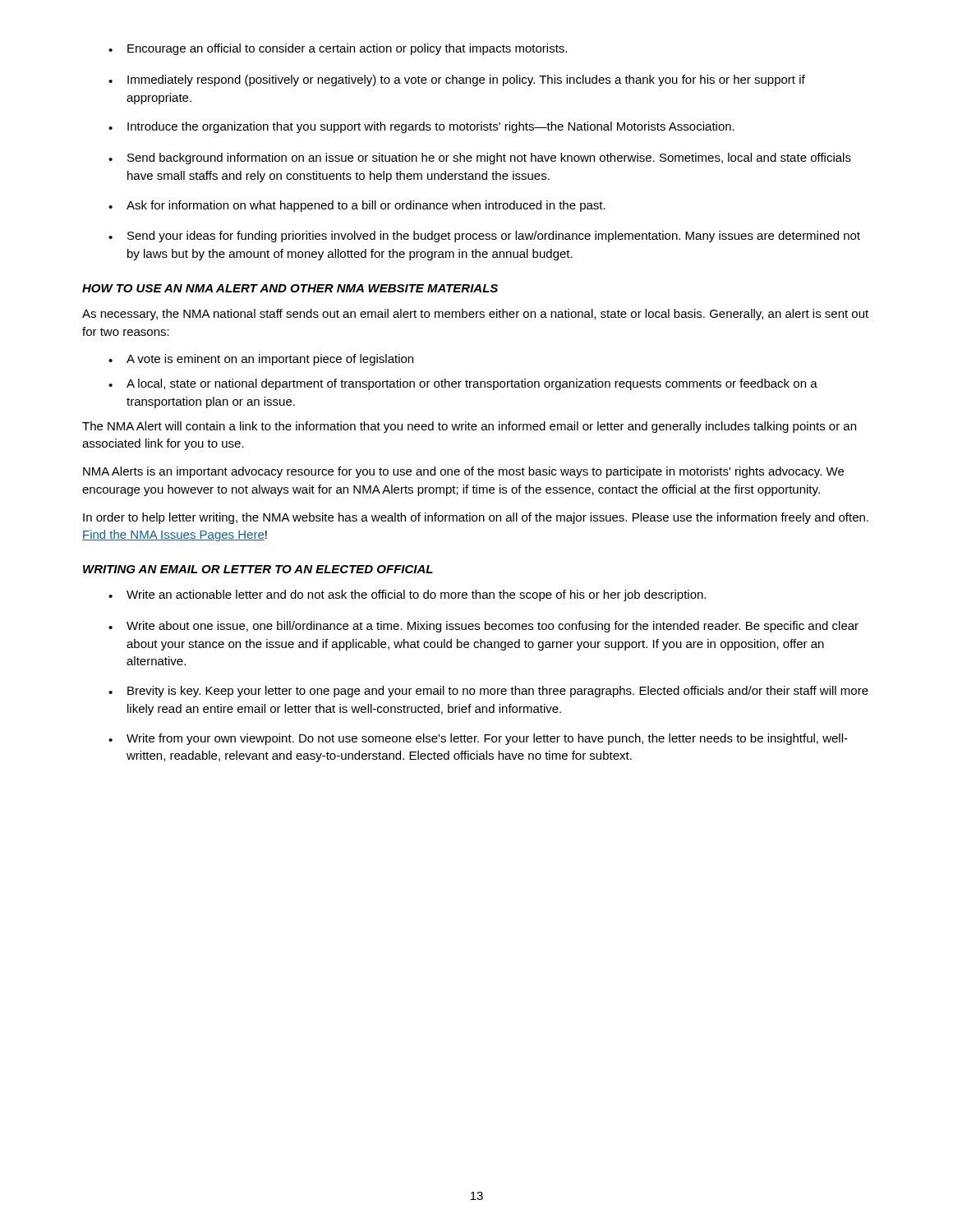The width and height of the screenshot is (953, 1232).
Task: Navigate to the text starting "HOW TO USE AN NMA"
Action: coord(290,288)
